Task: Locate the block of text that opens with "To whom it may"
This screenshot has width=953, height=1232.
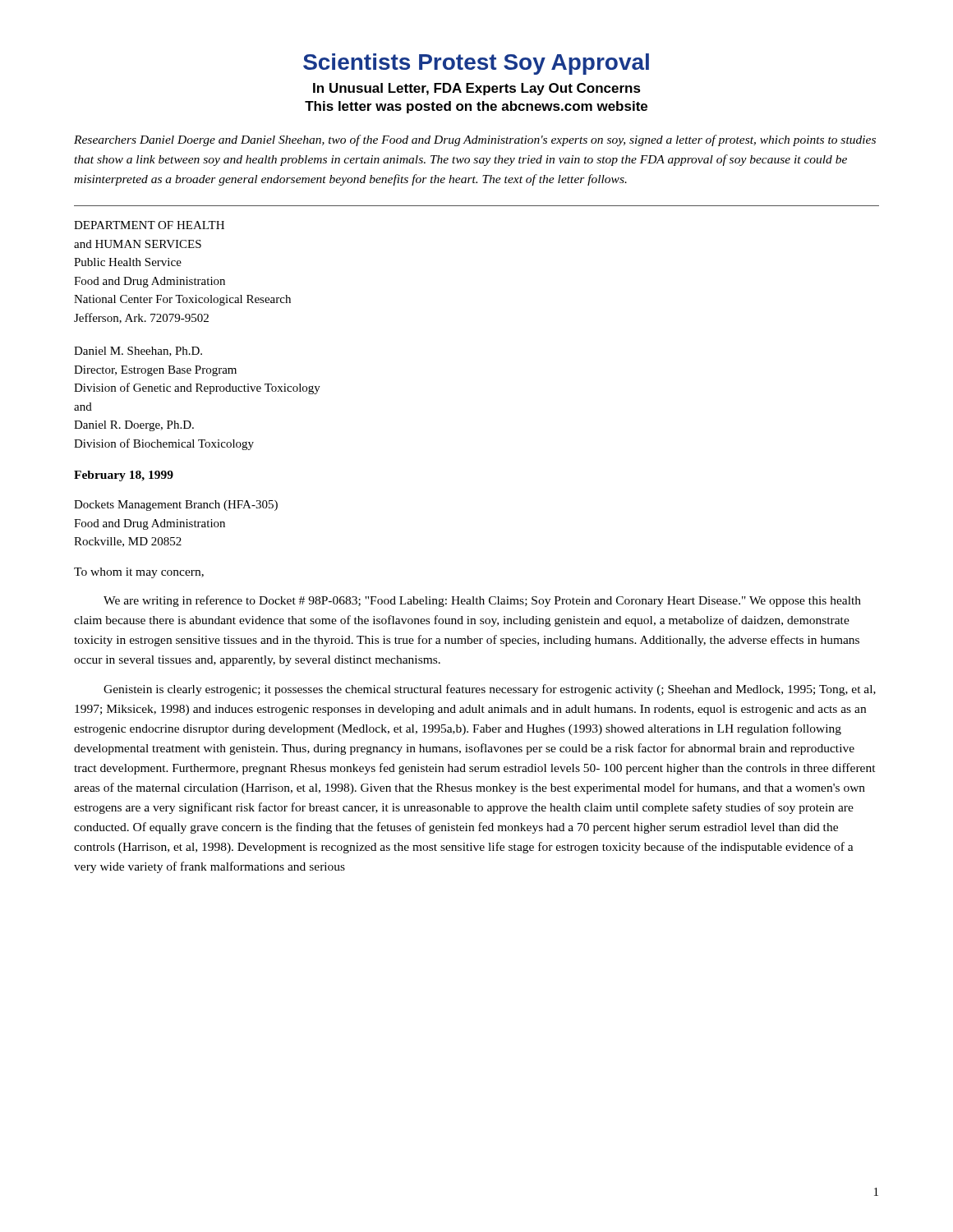Action: (139, 571)
